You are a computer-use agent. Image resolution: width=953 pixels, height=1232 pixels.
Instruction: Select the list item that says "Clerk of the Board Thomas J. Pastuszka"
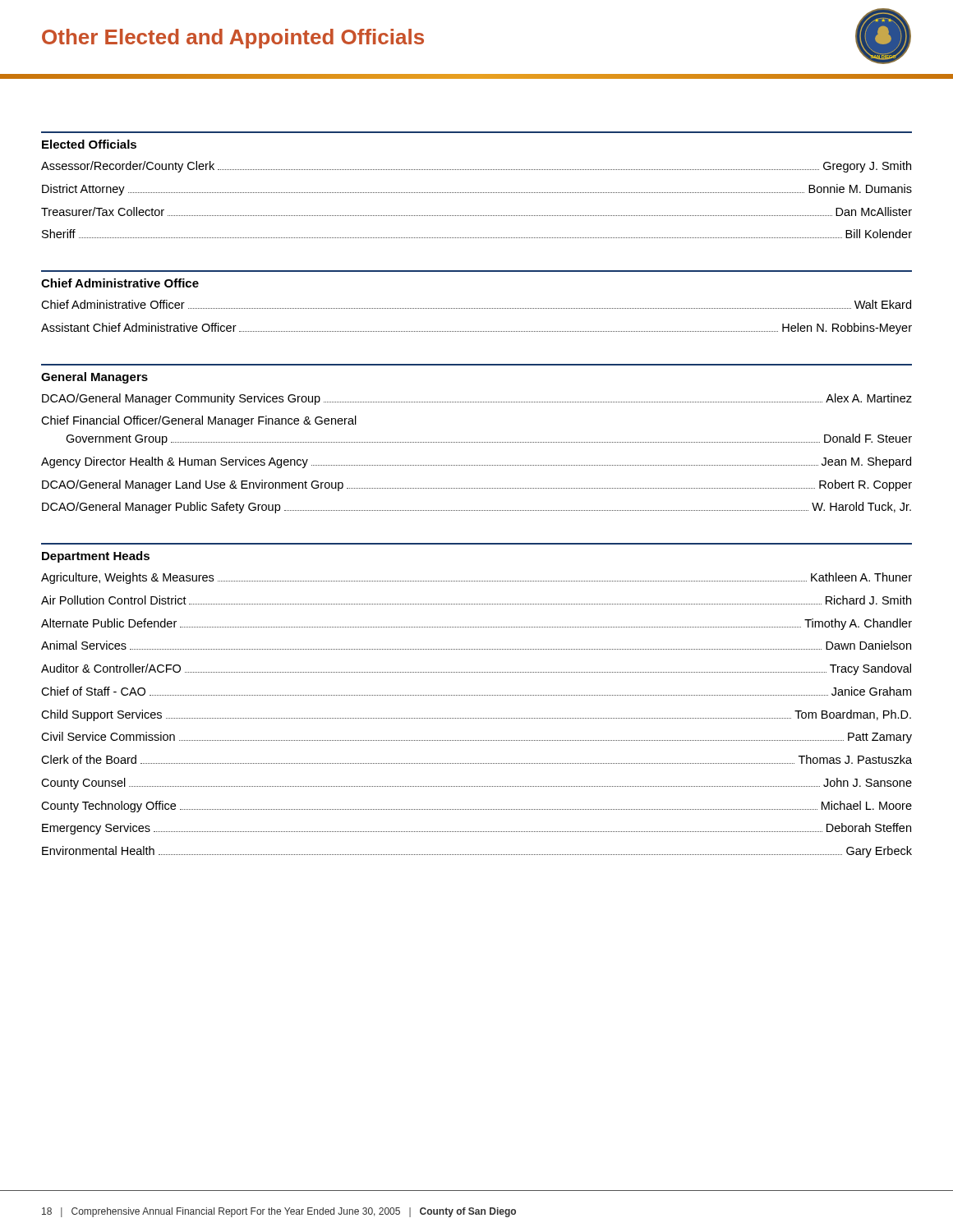tap(476, 760)
